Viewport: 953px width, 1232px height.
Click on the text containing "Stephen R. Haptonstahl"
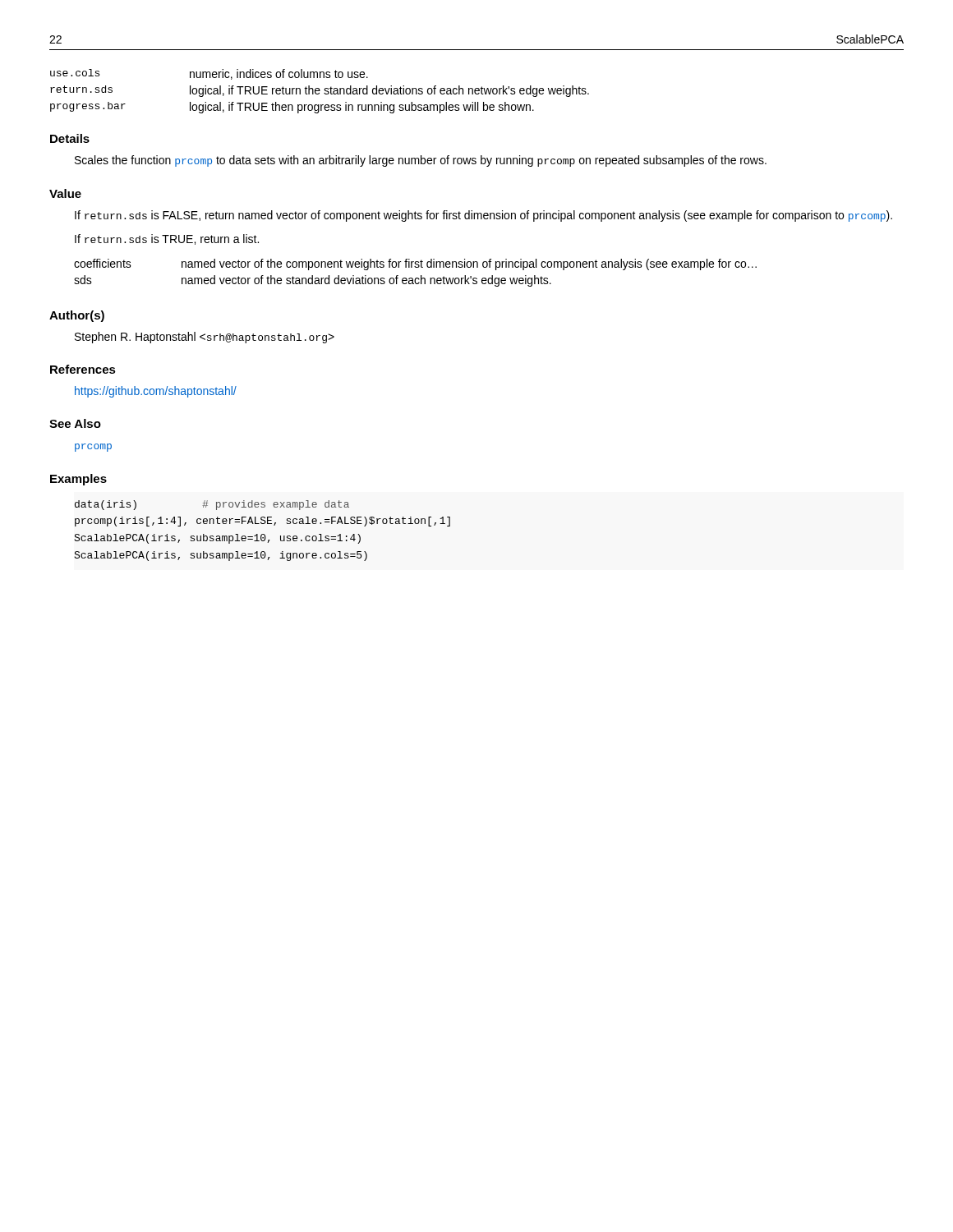[x=204, y=337]
